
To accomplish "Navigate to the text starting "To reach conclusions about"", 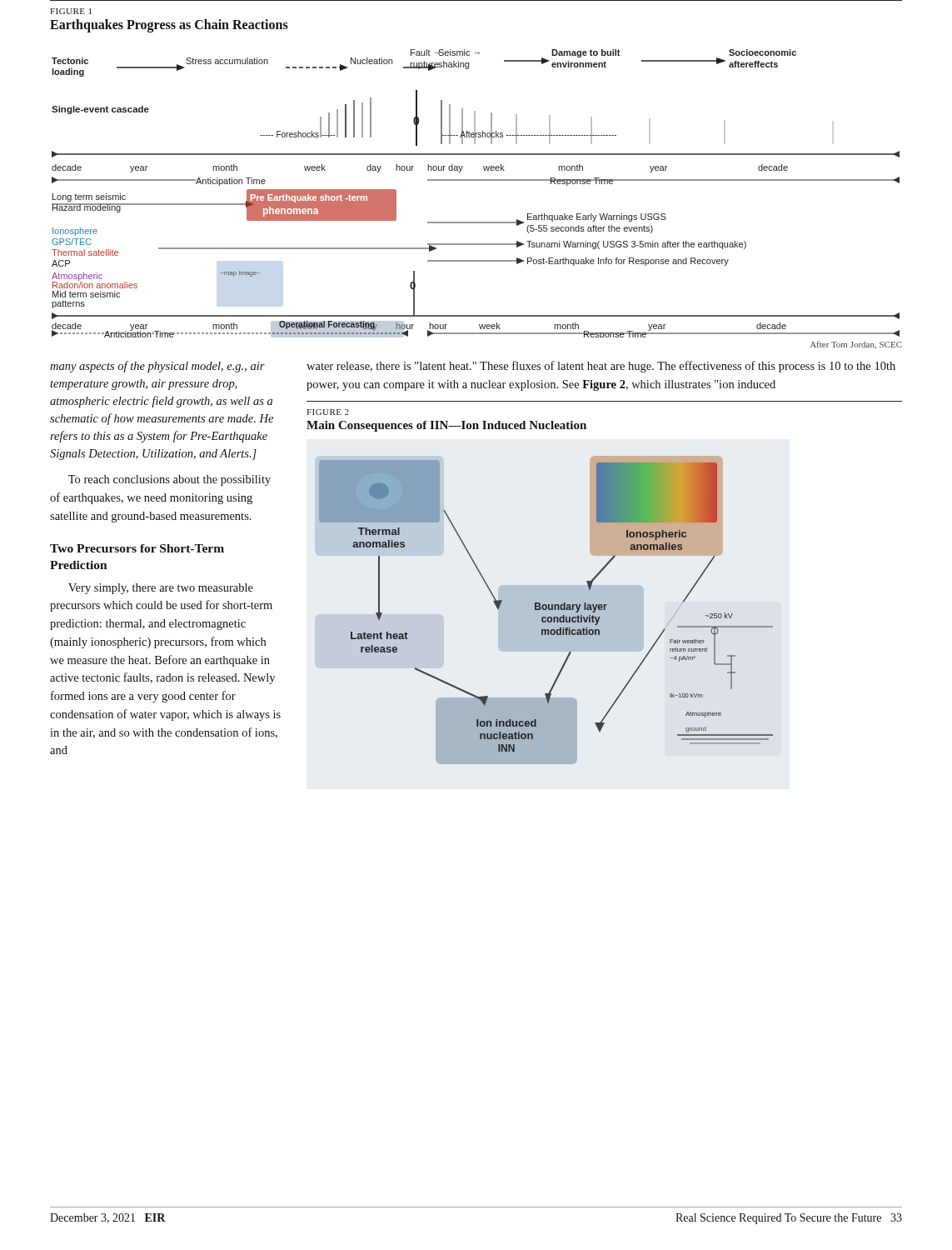I will click(160, 497).
